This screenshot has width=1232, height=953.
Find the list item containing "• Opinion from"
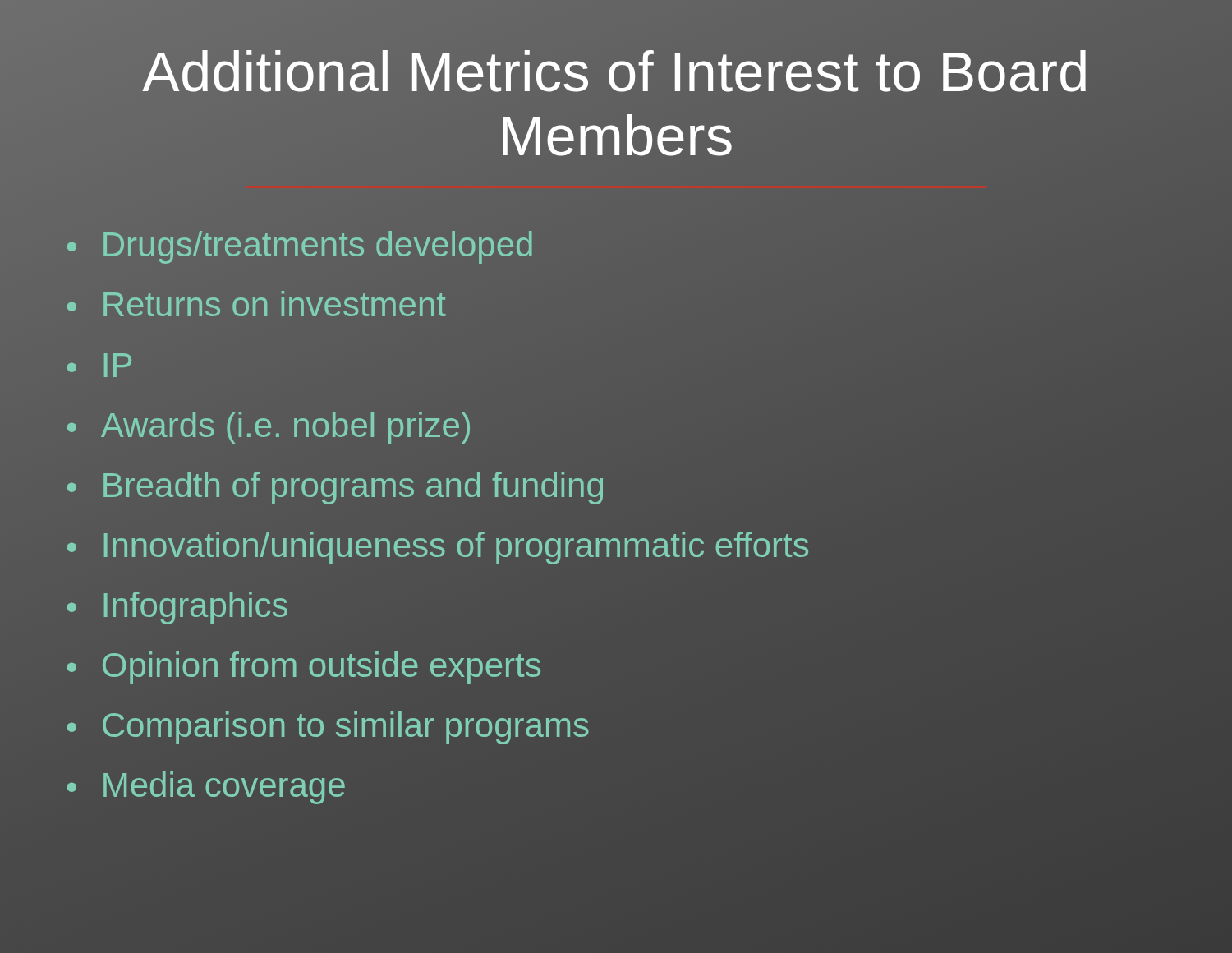tap(304, 666)
